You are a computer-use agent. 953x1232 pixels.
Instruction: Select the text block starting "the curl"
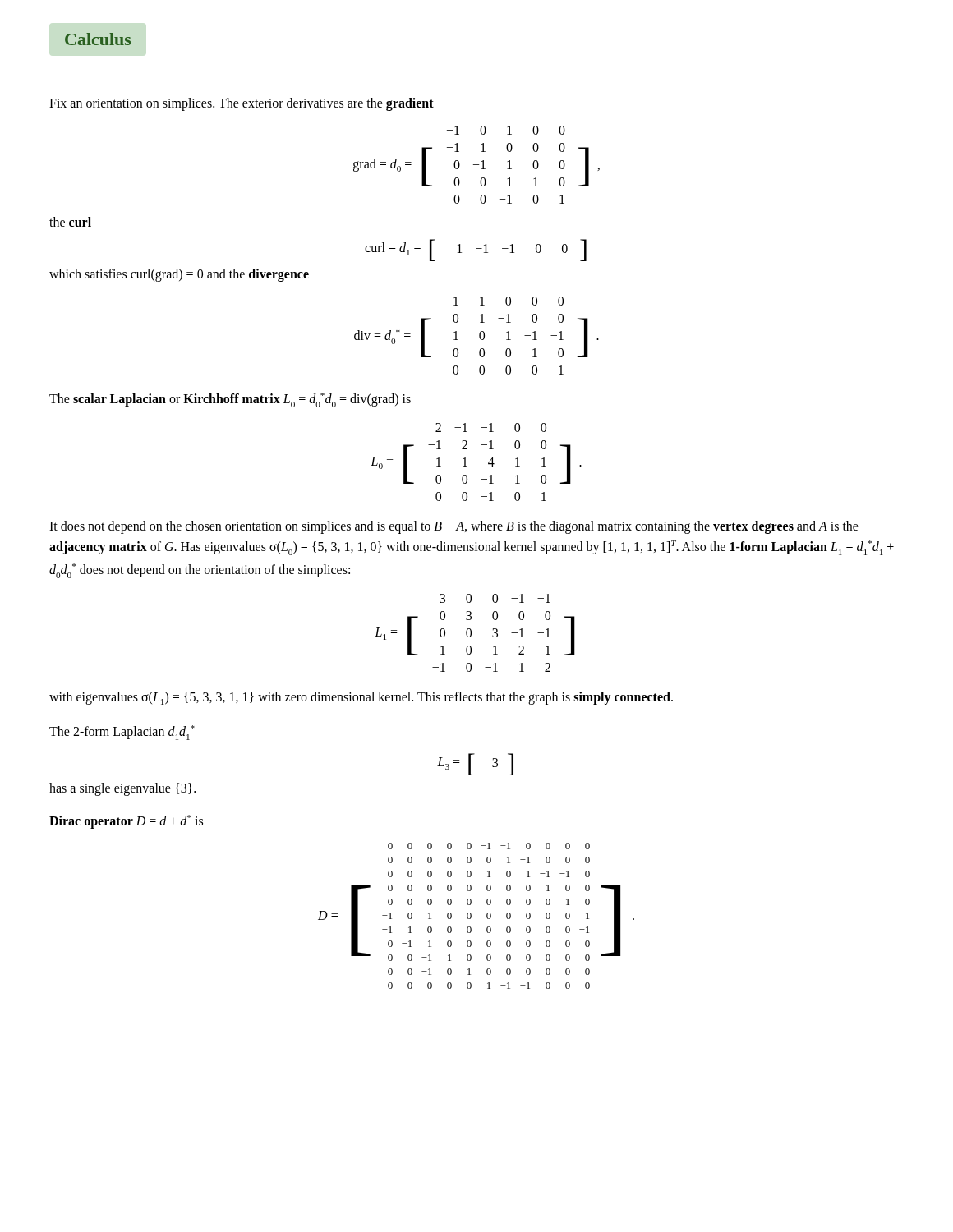coord(70,222)
